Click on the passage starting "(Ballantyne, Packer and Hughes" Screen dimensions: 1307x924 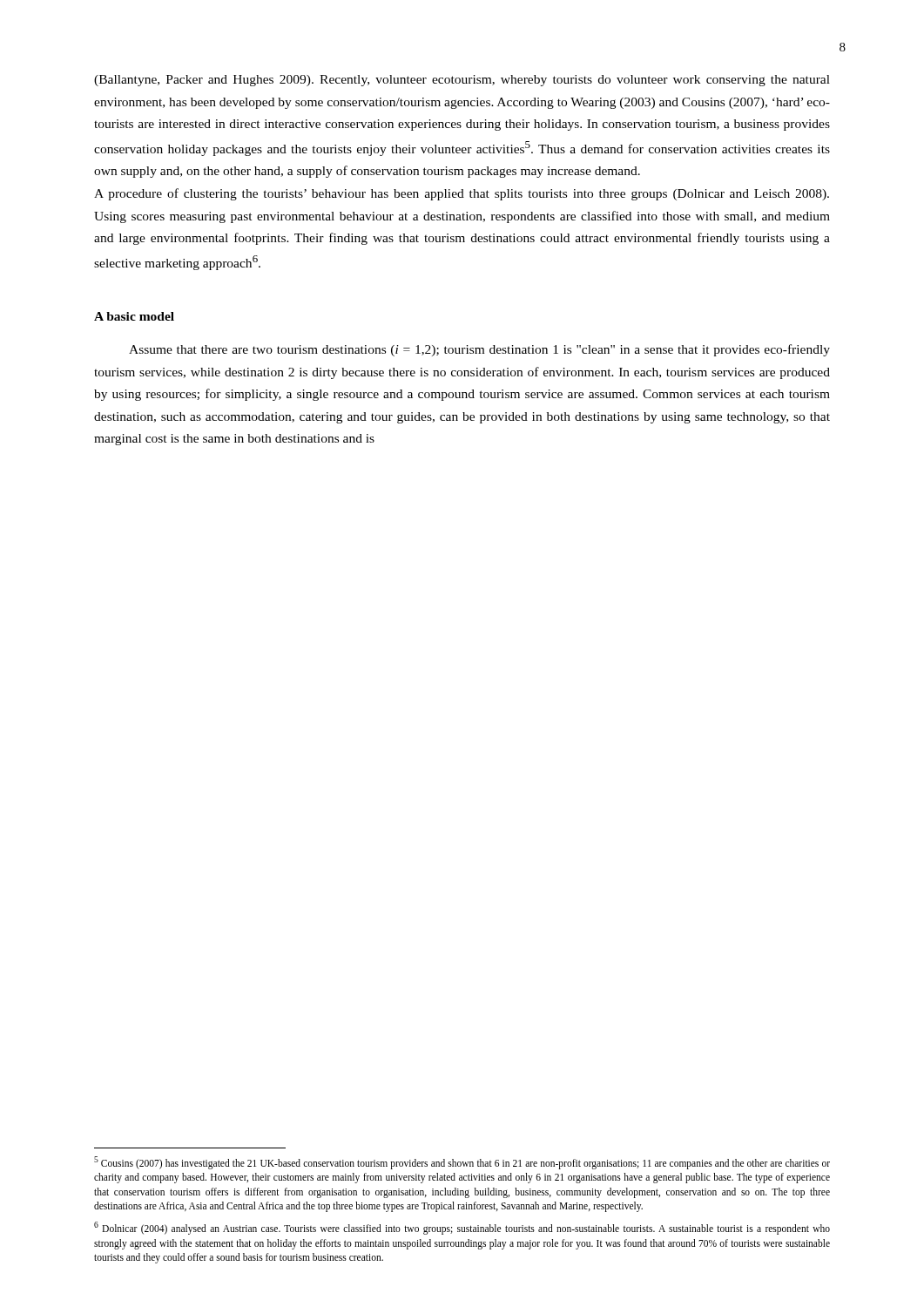click(462, 125)
